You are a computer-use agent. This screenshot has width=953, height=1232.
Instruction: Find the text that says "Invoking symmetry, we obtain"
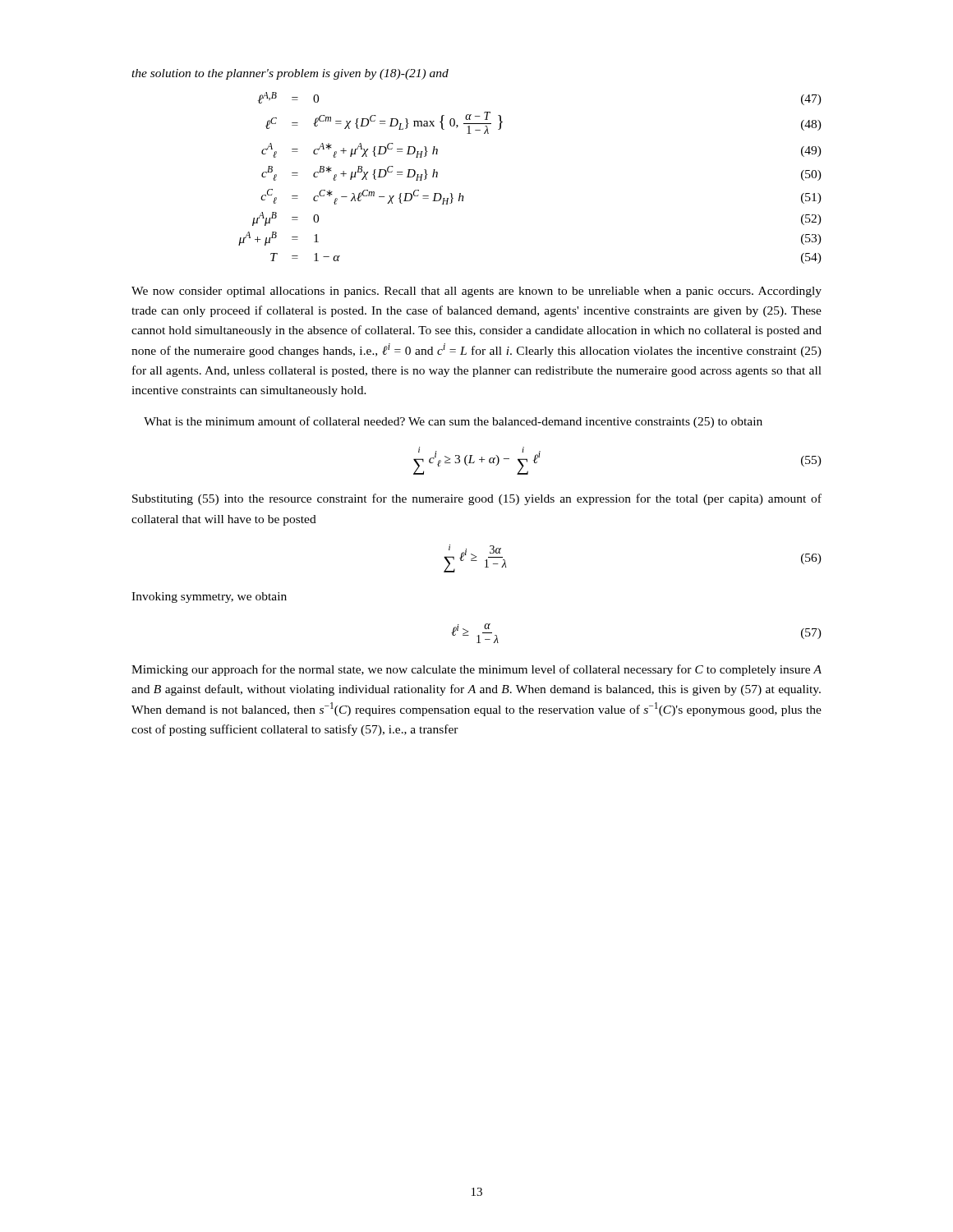point(209,595)
